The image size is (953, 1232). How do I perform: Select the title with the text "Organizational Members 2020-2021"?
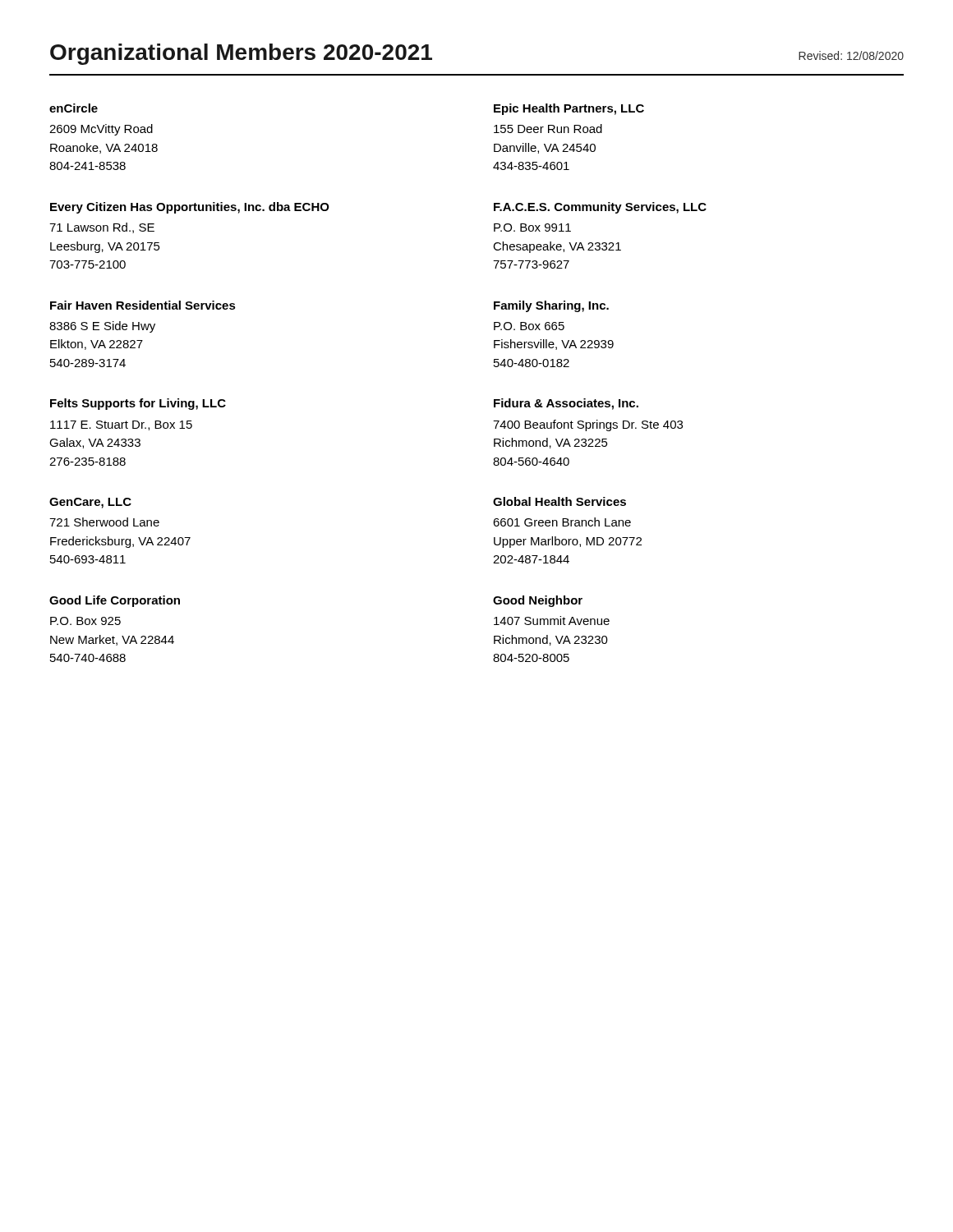click(x=241, y=52)
